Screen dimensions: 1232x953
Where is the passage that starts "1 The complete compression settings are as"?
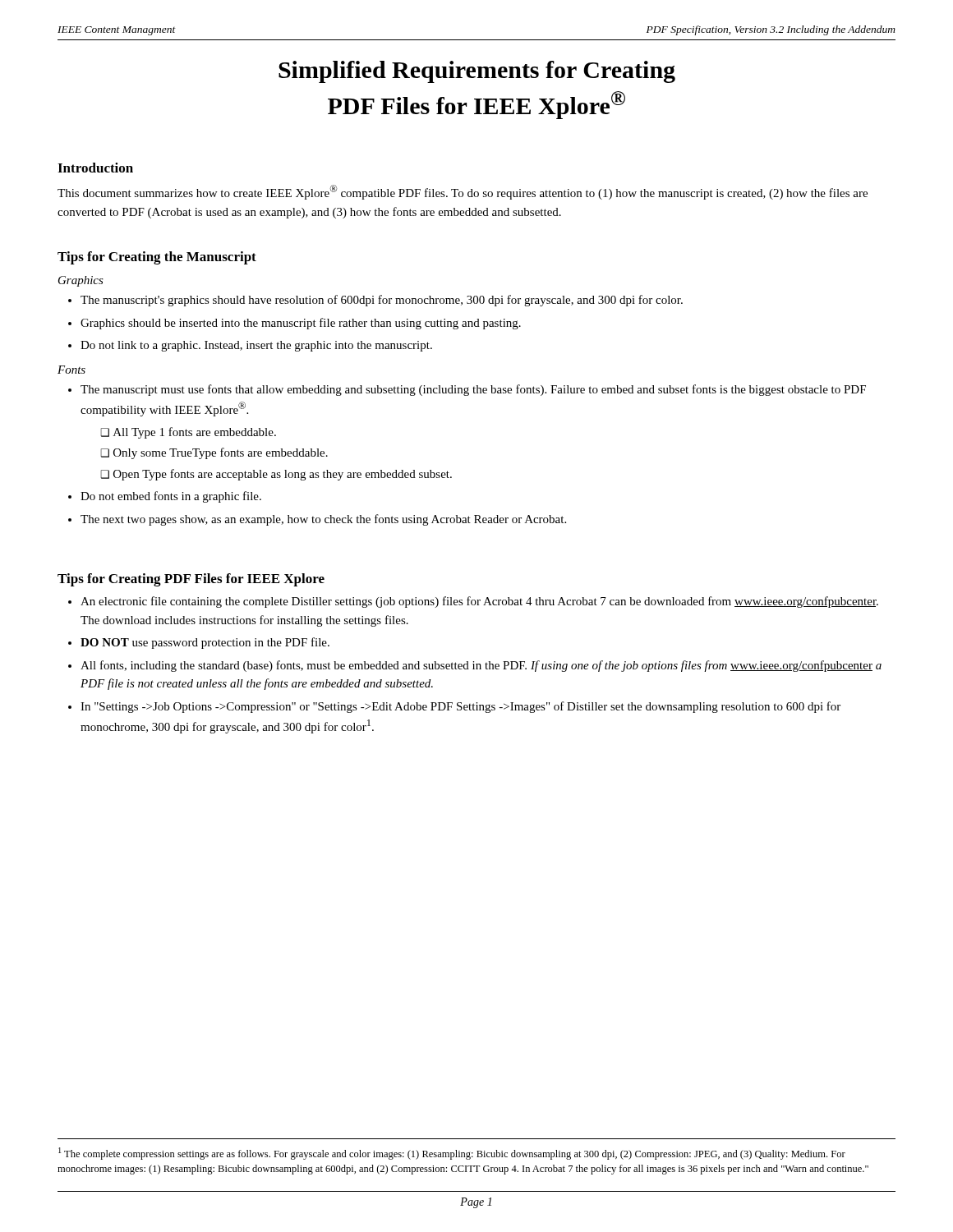(476, 1160)
